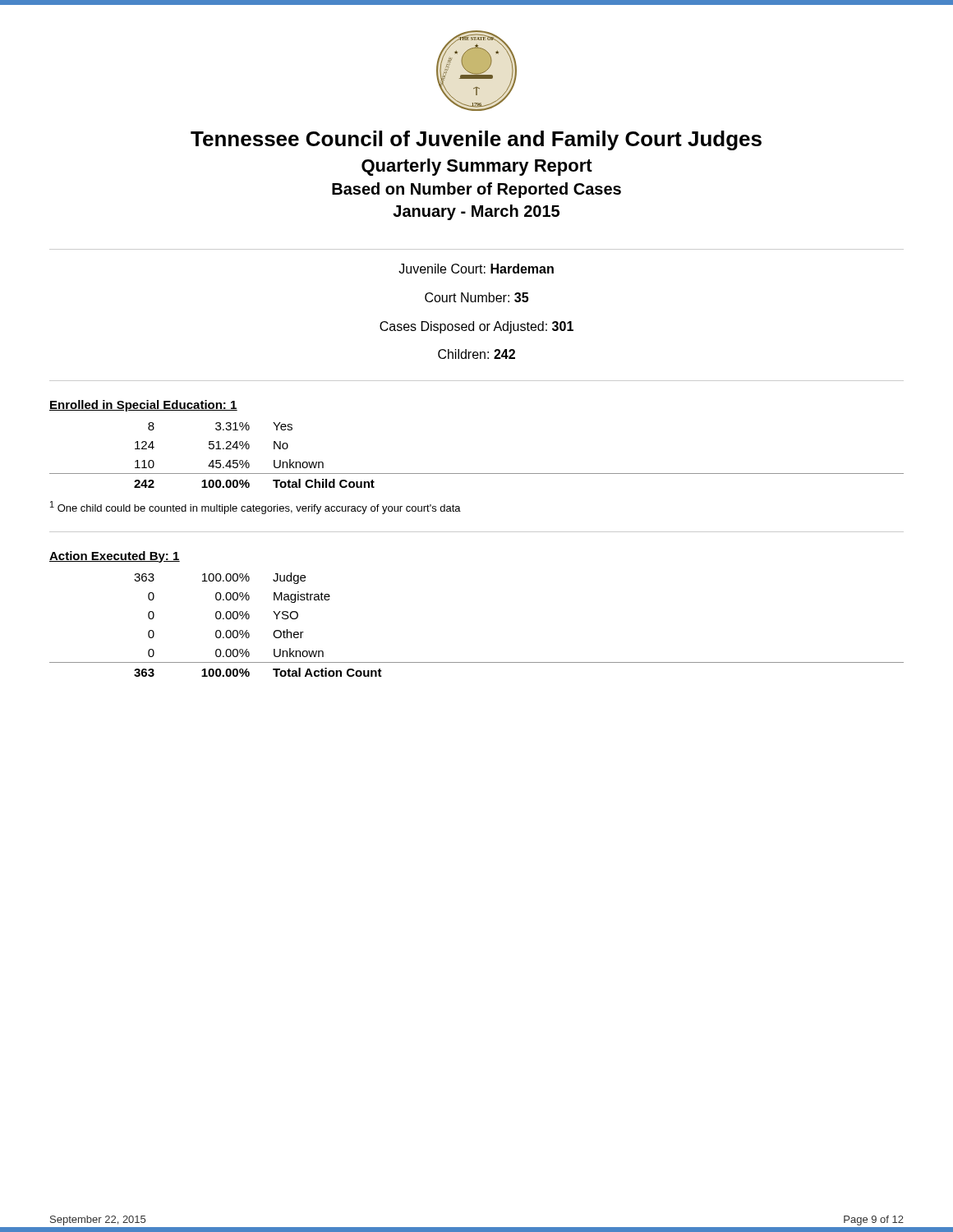953x1232 pixels.
Task: Navigate to the text starting "Action Executed By: 1"
Action: pyautogui.click(x=114, y=555)
